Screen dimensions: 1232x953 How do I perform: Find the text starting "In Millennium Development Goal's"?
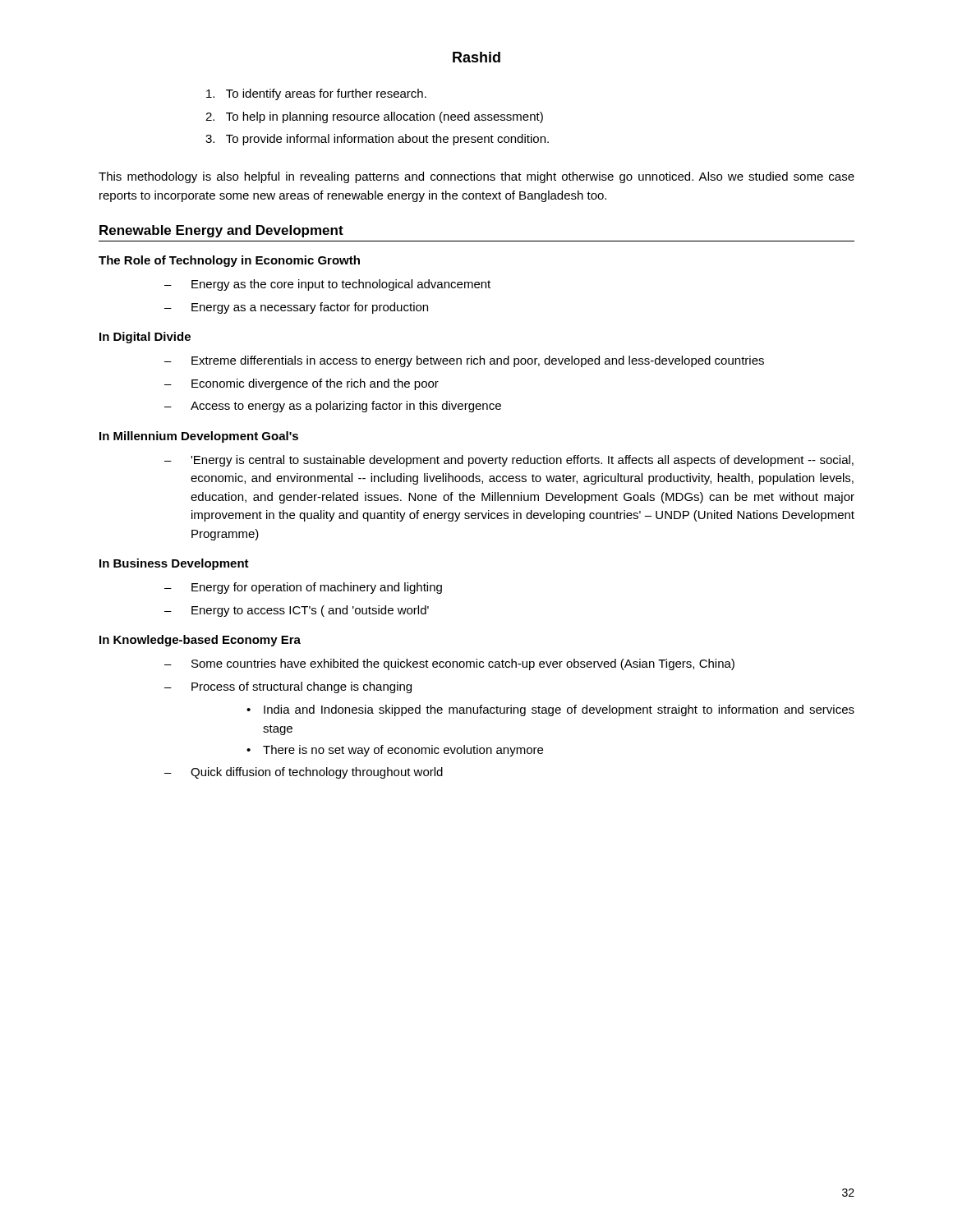point(199,435)
